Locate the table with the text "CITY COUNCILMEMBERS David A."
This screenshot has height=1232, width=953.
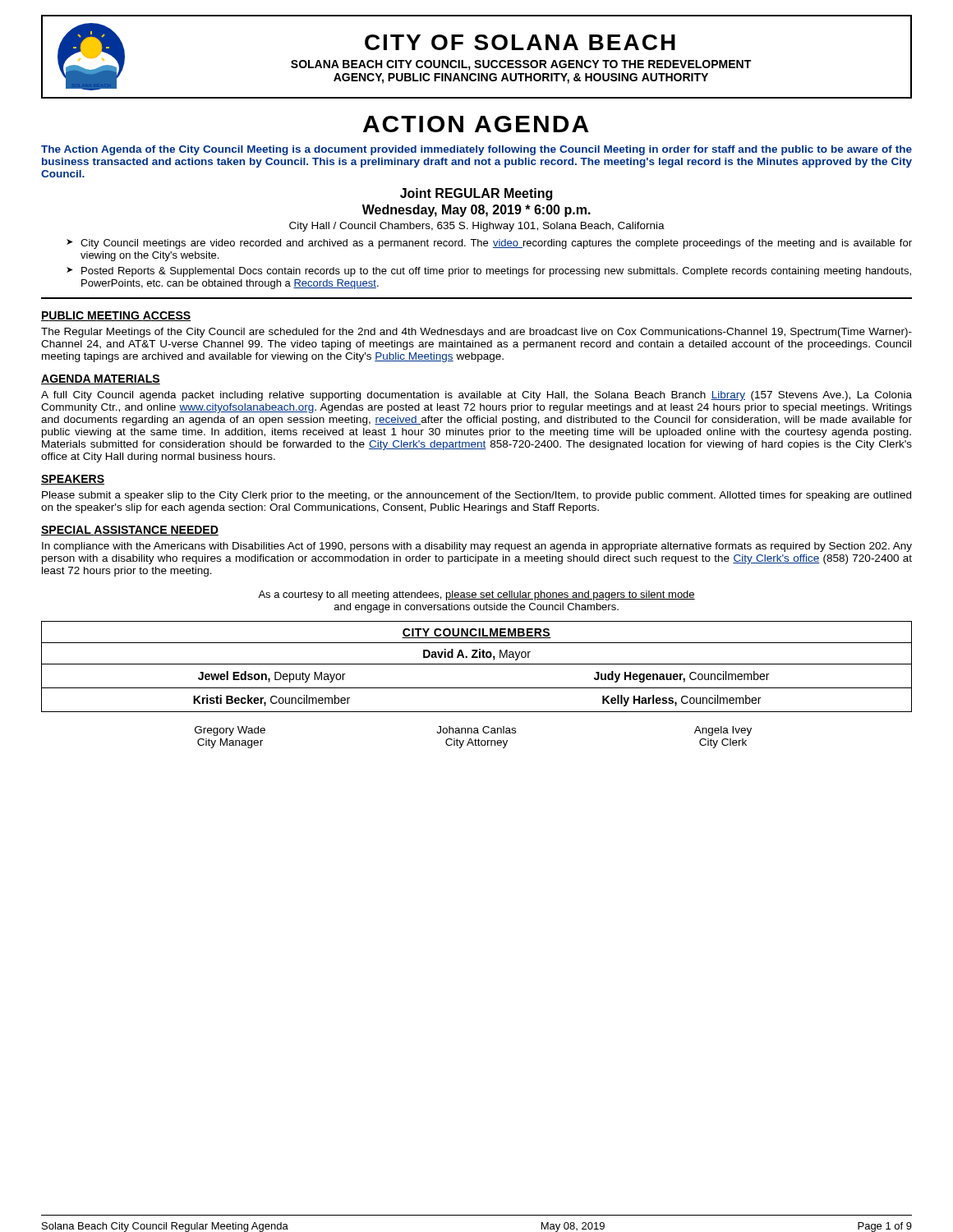coord(476,667)
